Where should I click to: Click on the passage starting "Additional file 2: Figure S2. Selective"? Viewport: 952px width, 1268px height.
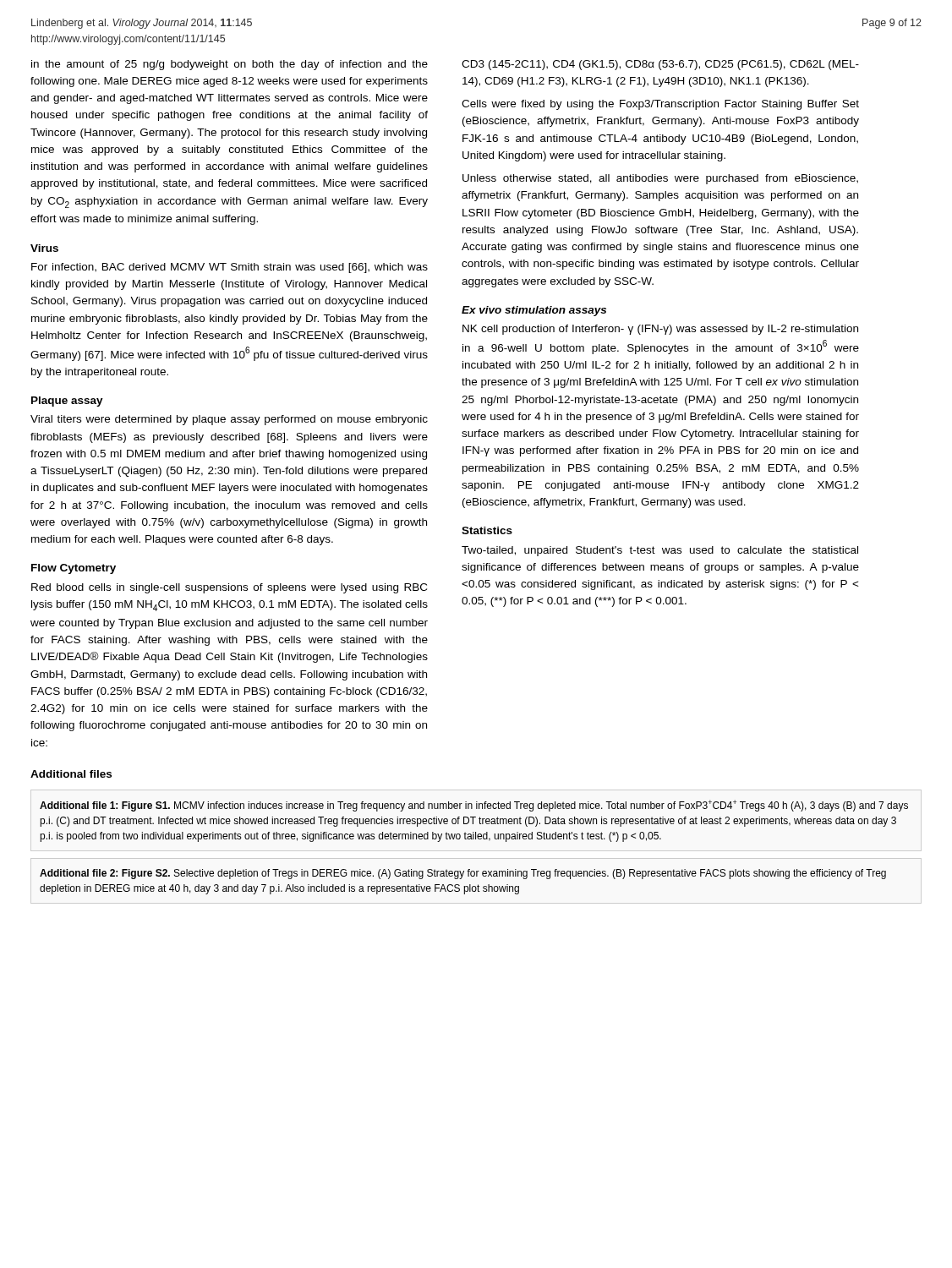[463, 881]
